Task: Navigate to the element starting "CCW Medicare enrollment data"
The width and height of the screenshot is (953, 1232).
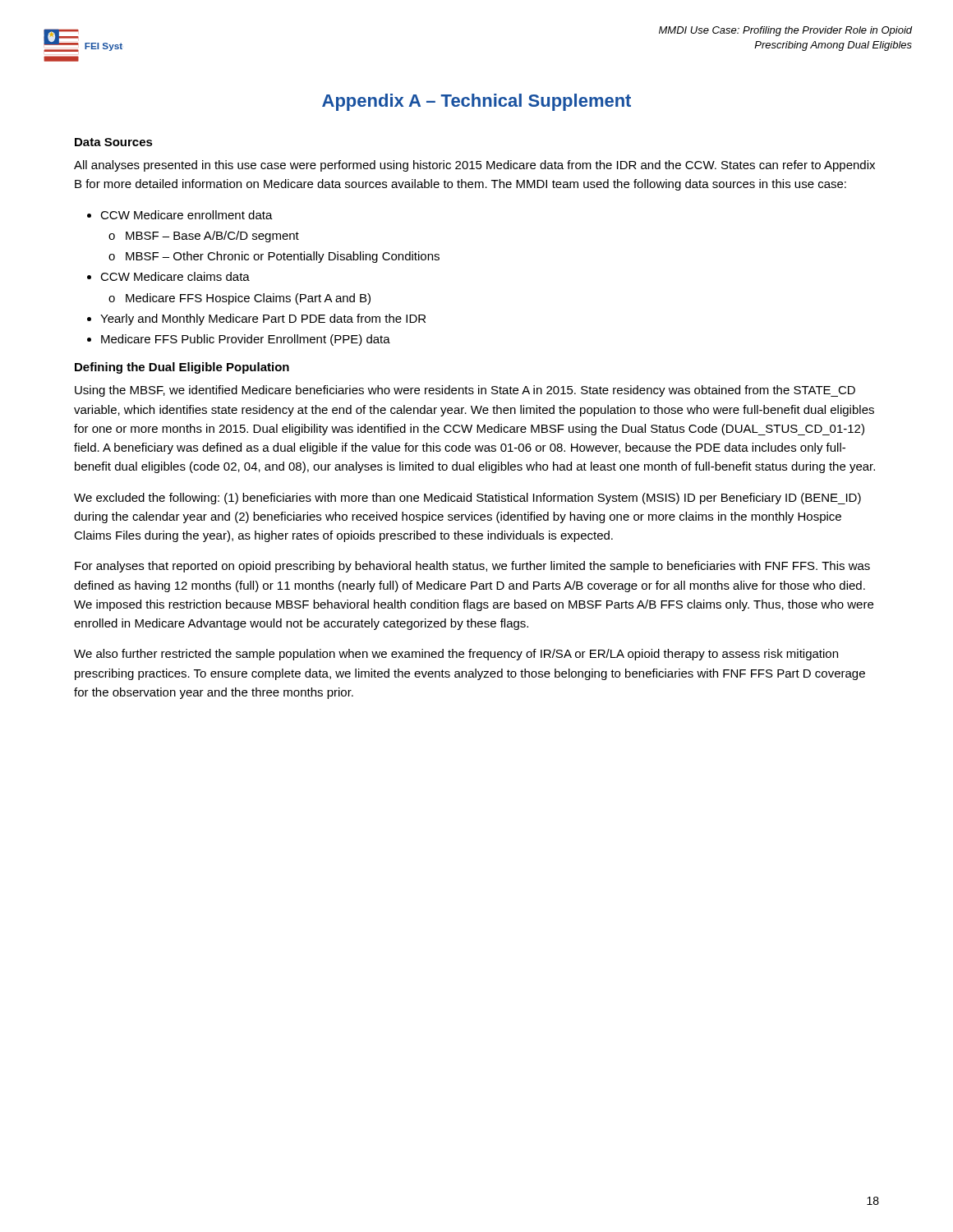Action: [x=186, y=215]
